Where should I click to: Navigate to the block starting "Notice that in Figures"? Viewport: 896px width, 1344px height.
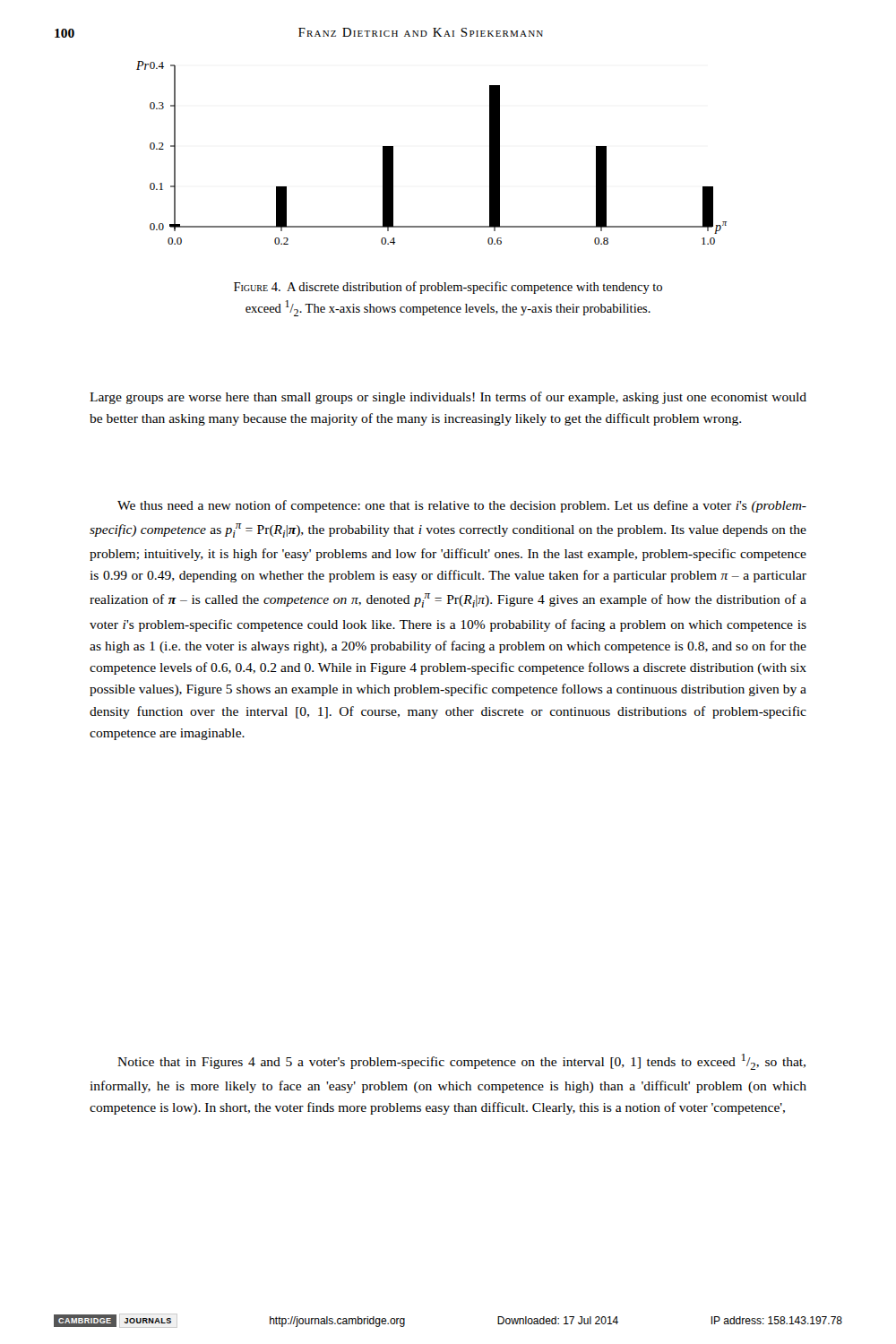pos(448,1083)
